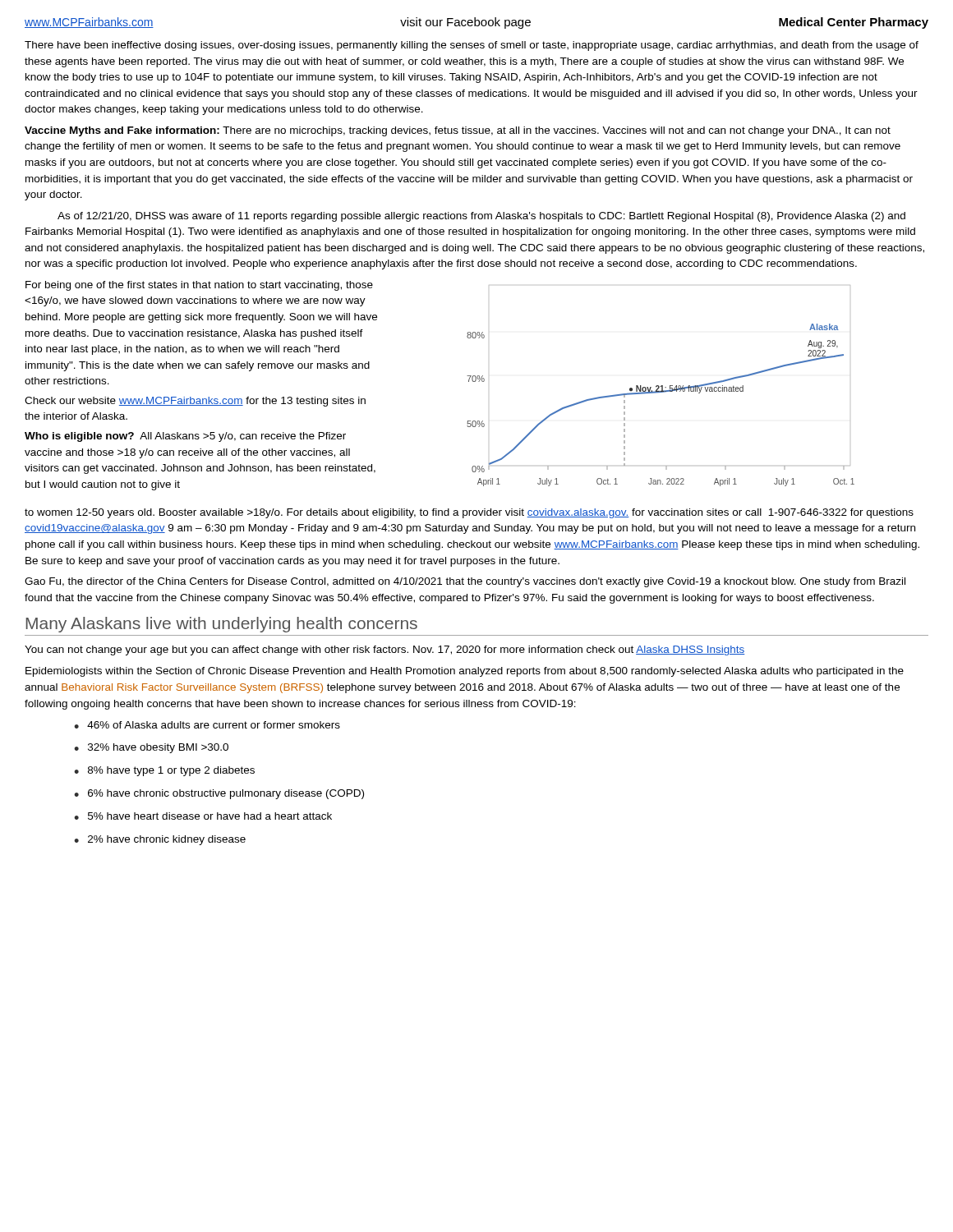Click the passage that begins "• 5% have heart disease"
This screenshot has height=1232, width=953.
tap(203, 819)
